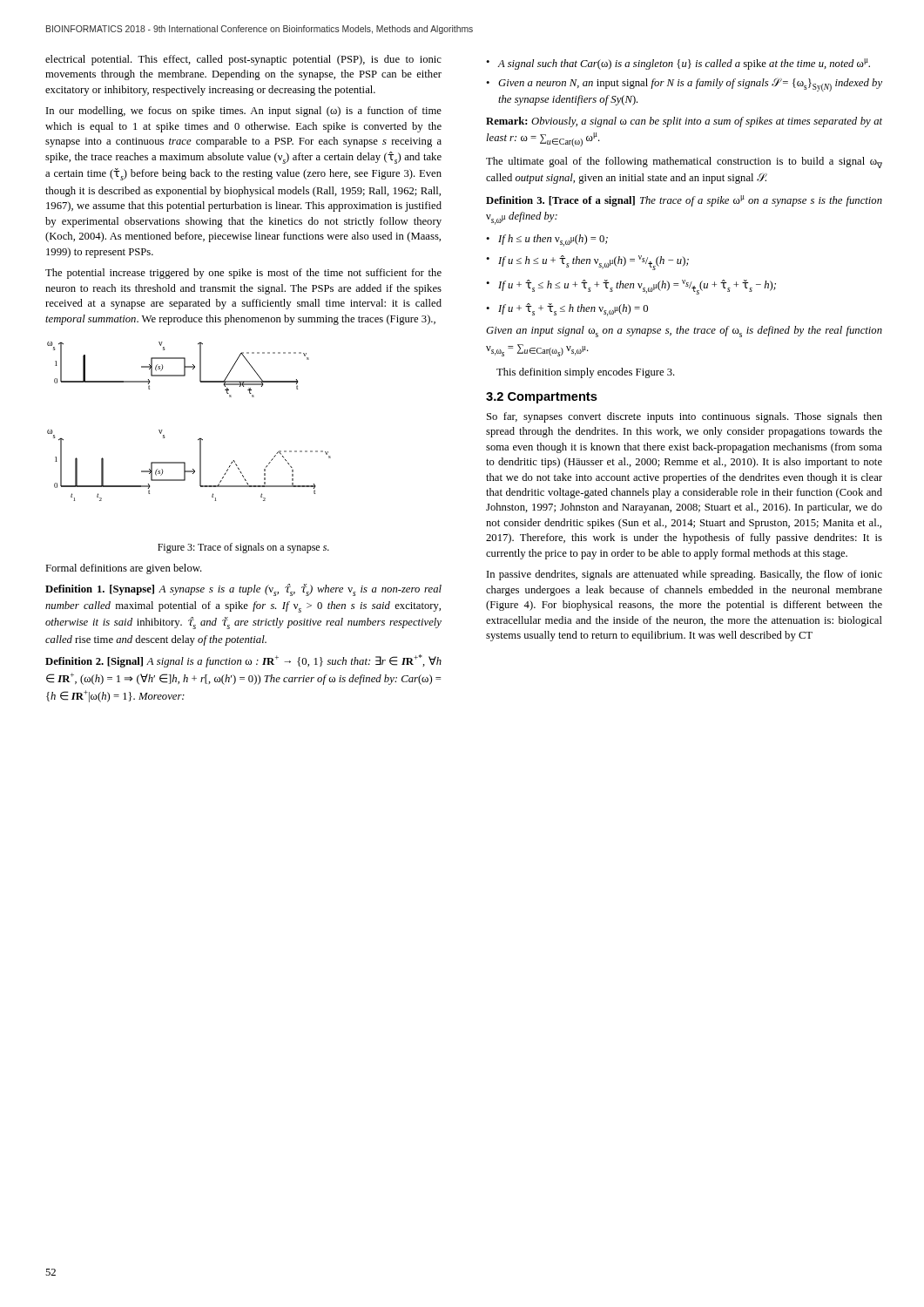
Task: Point to "3.2 Compartments"
Action: [542, 396]
